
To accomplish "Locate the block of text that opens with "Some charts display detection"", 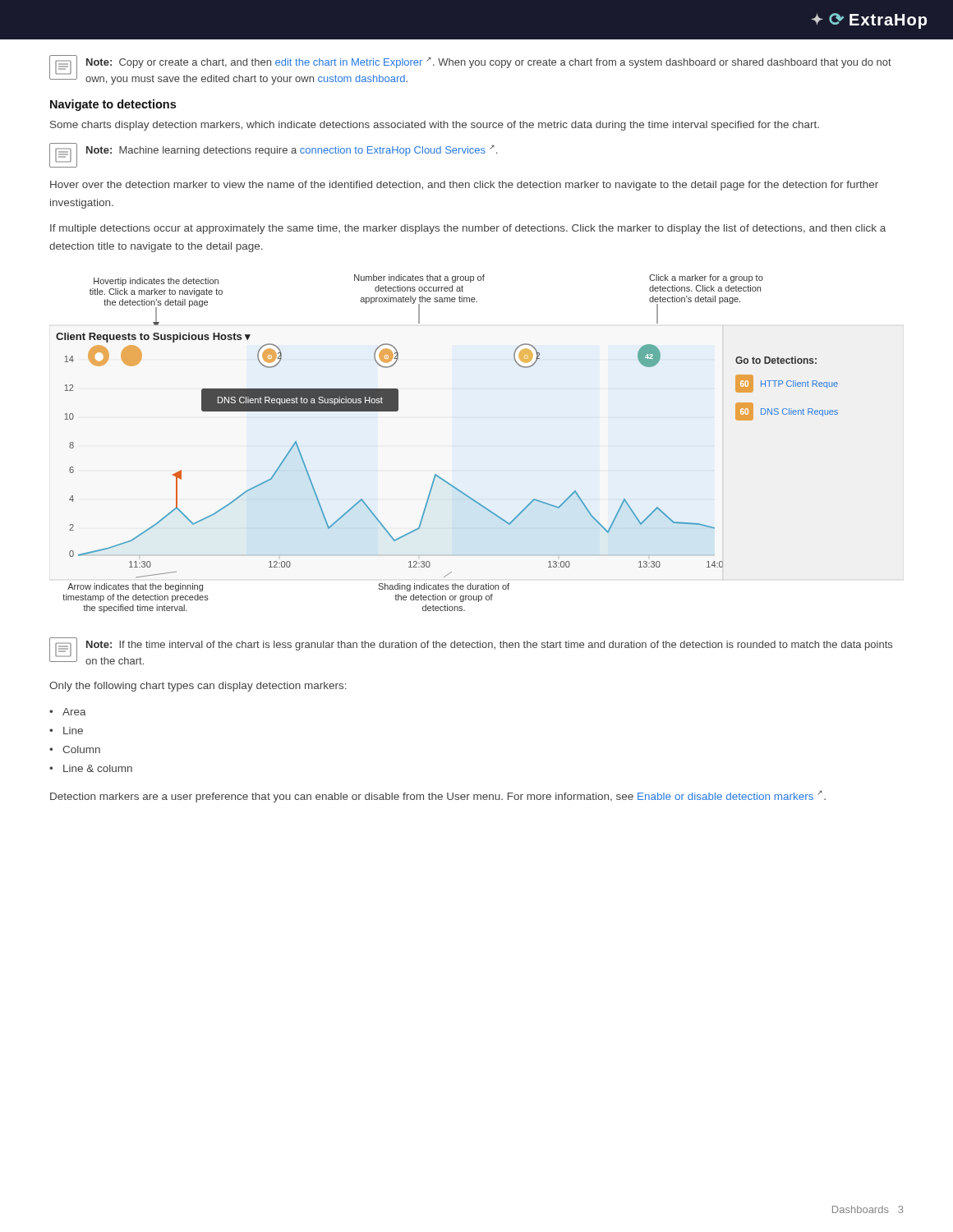I will point(435,125).
